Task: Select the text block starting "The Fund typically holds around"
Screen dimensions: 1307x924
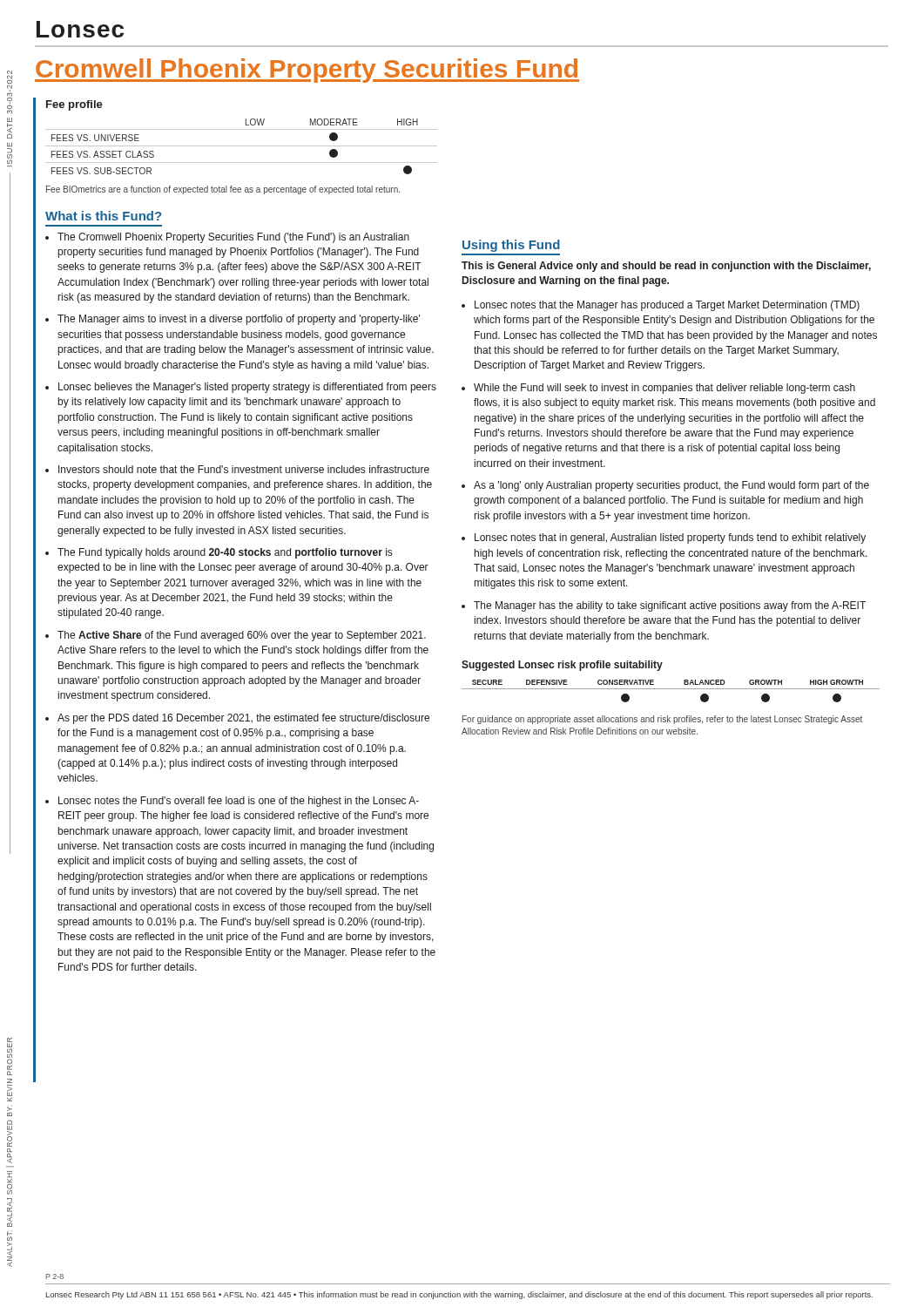Action: click(x=243, y=583)
